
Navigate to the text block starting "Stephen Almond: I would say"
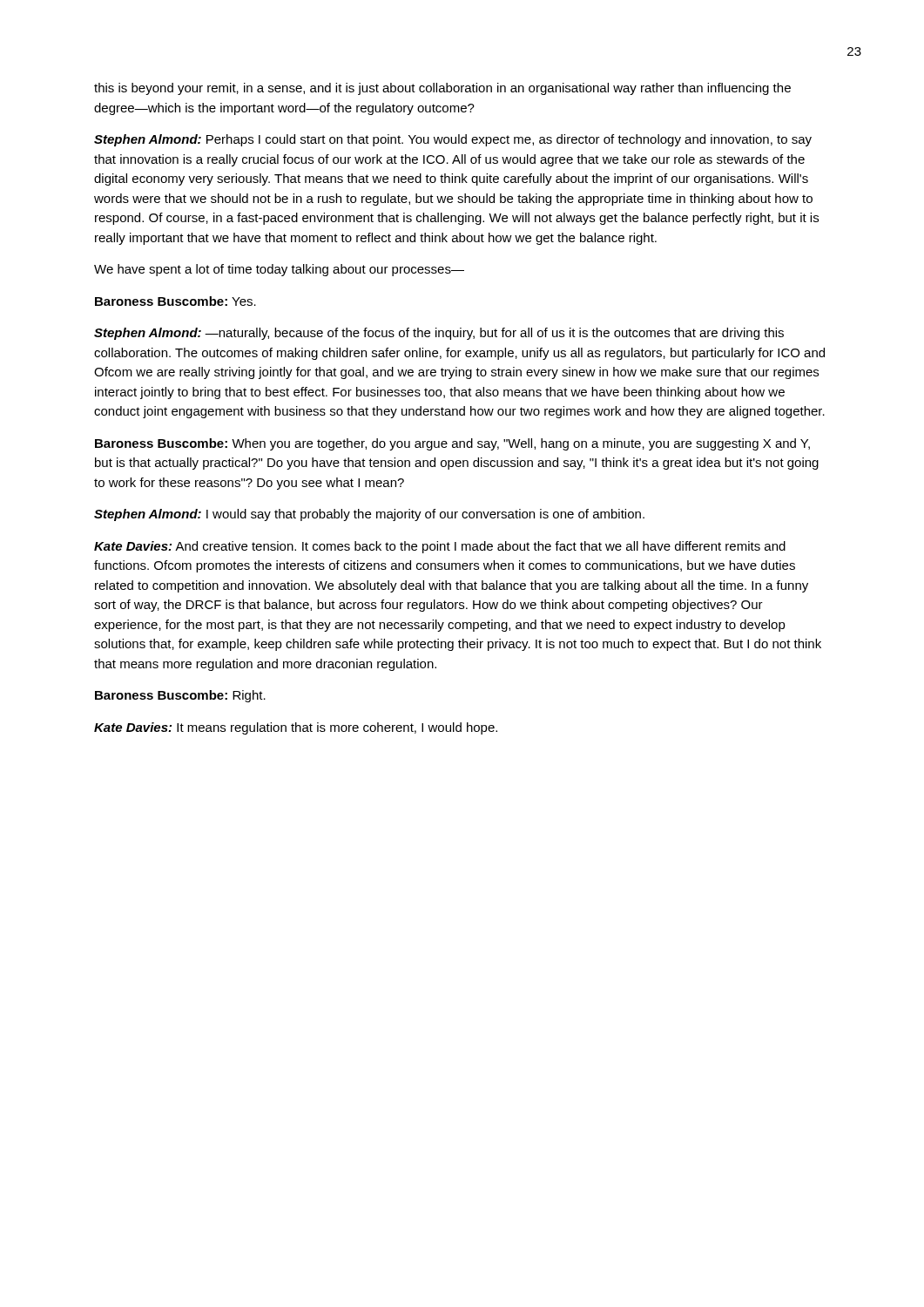[x=370, y=514]
